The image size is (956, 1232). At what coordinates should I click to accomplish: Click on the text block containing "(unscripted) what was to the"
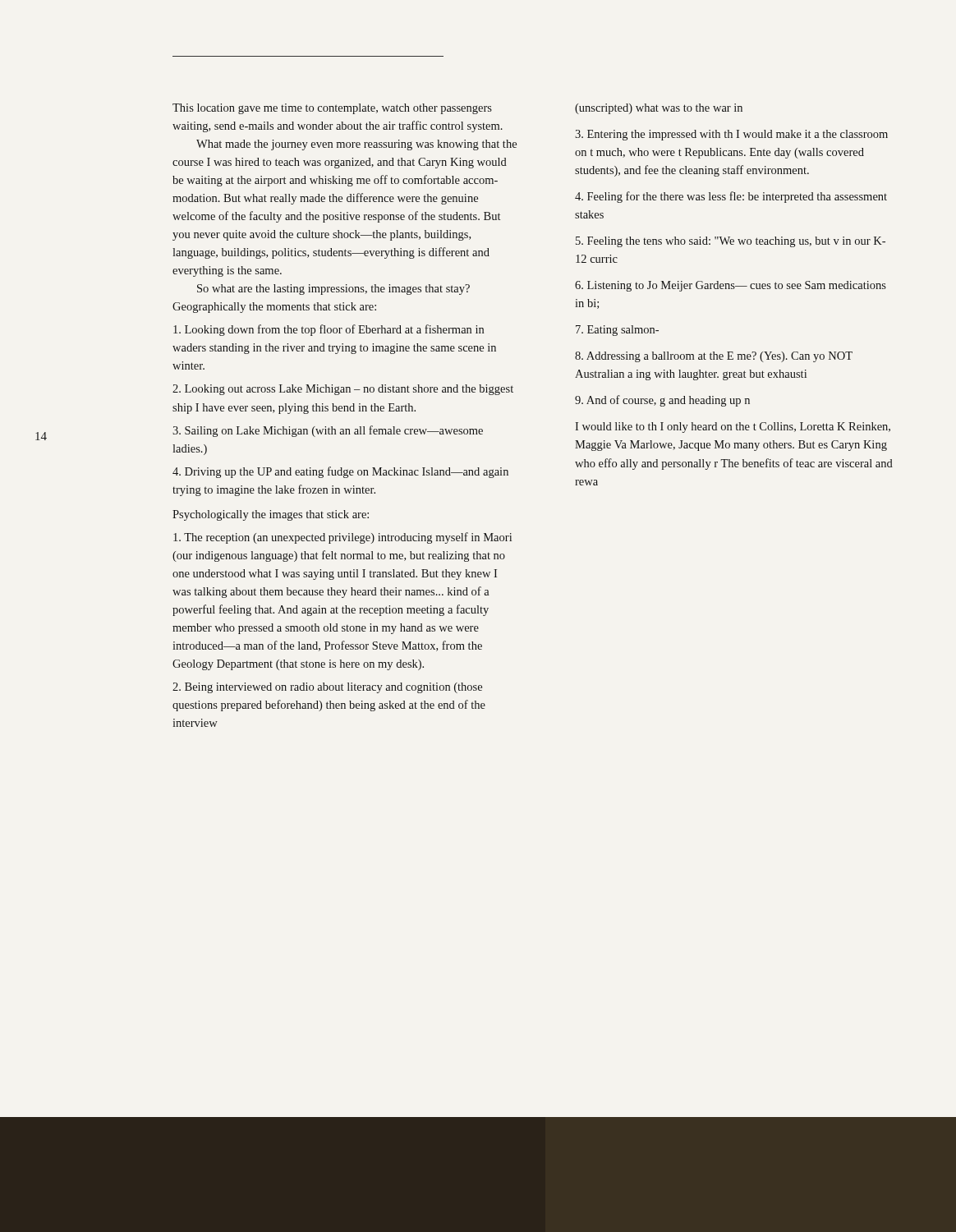click(x=735, y=294)
